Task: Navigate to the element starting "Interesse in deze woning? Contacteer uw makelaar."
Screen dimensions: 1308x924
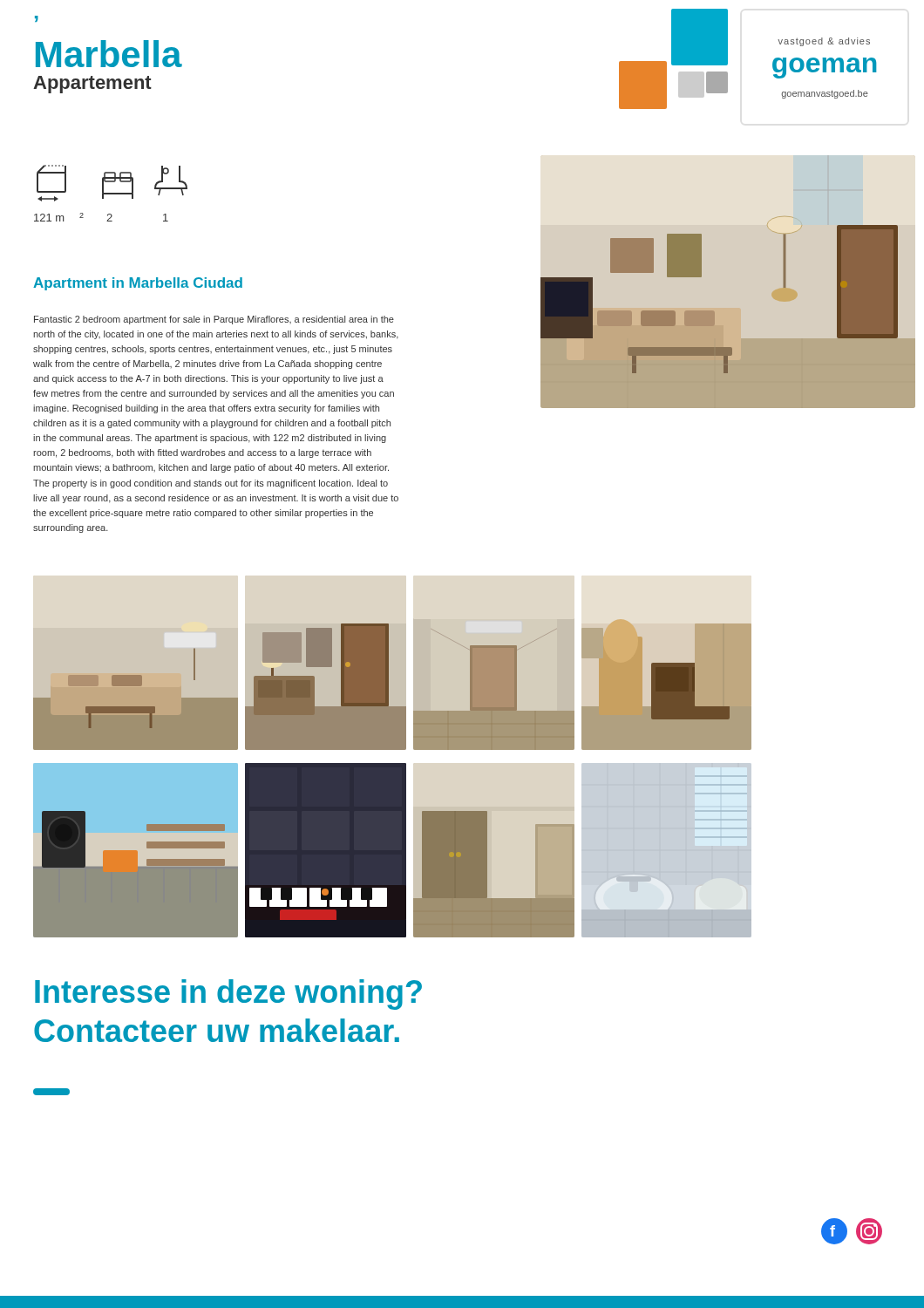Action: click(x=228, y=1011)
